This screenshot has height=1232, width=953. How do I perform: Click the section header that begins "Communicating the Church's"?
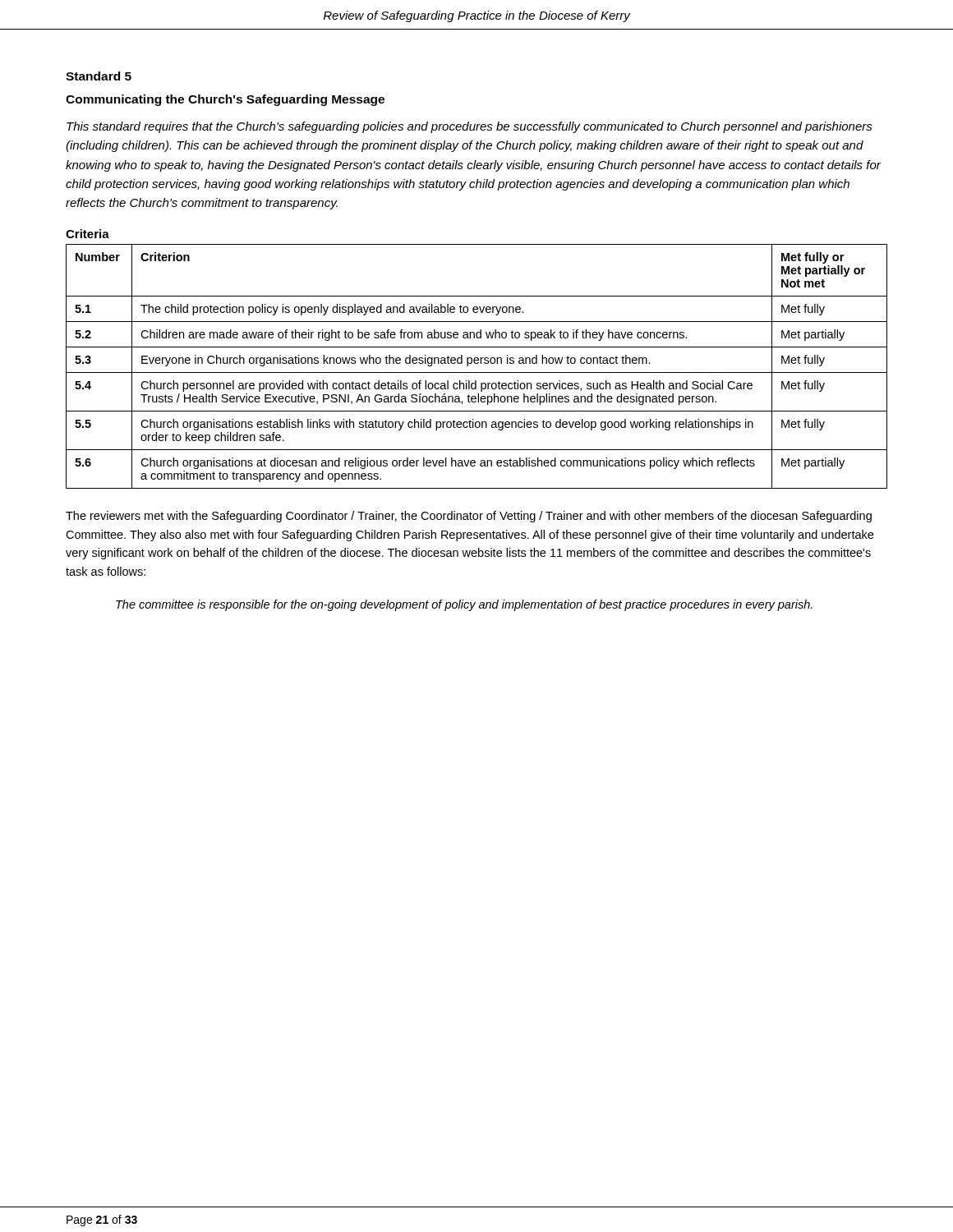pos(225,99)
